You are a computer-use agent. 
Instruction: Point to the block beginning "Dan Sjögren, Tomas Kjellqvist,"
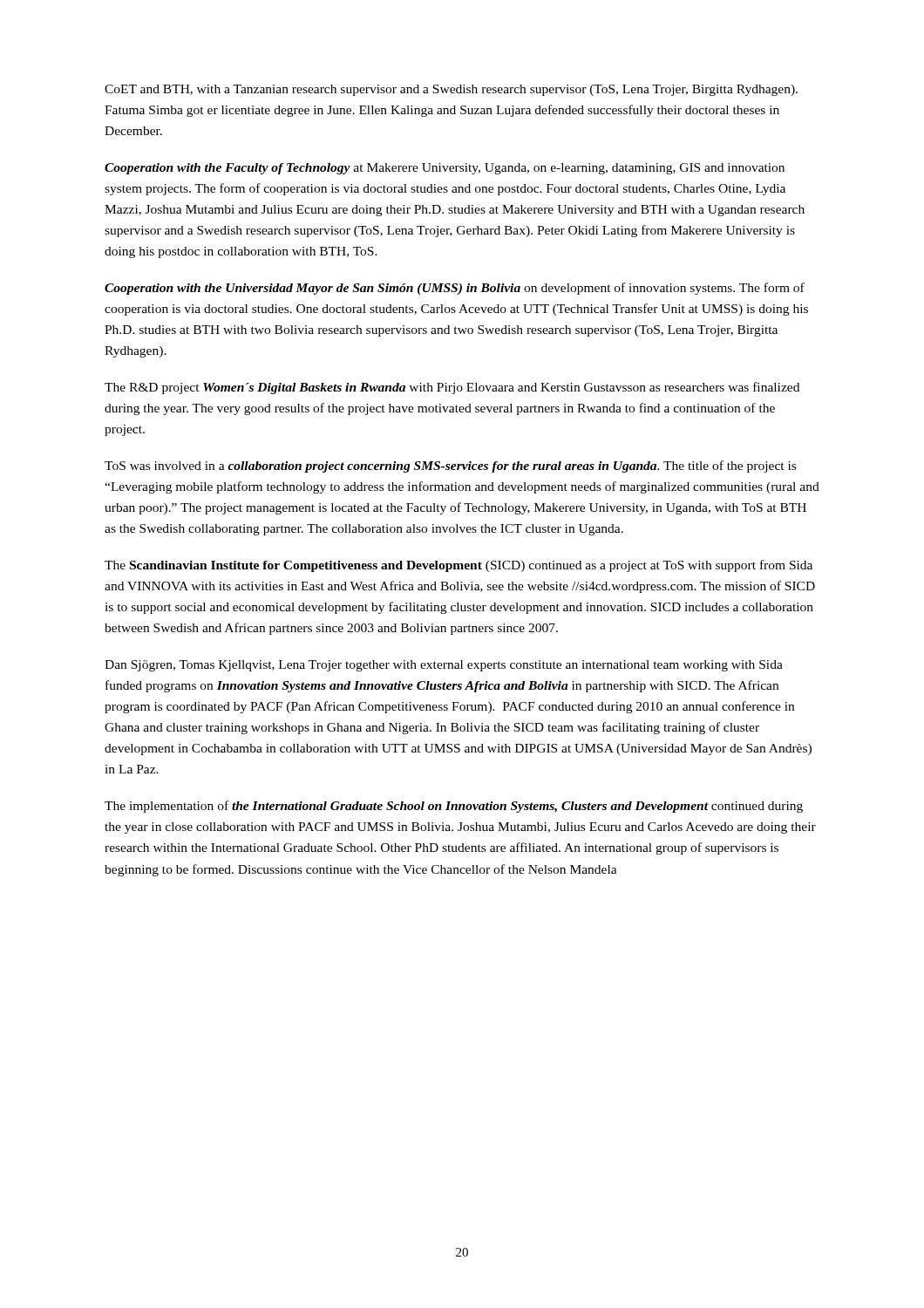pos(458,717)
